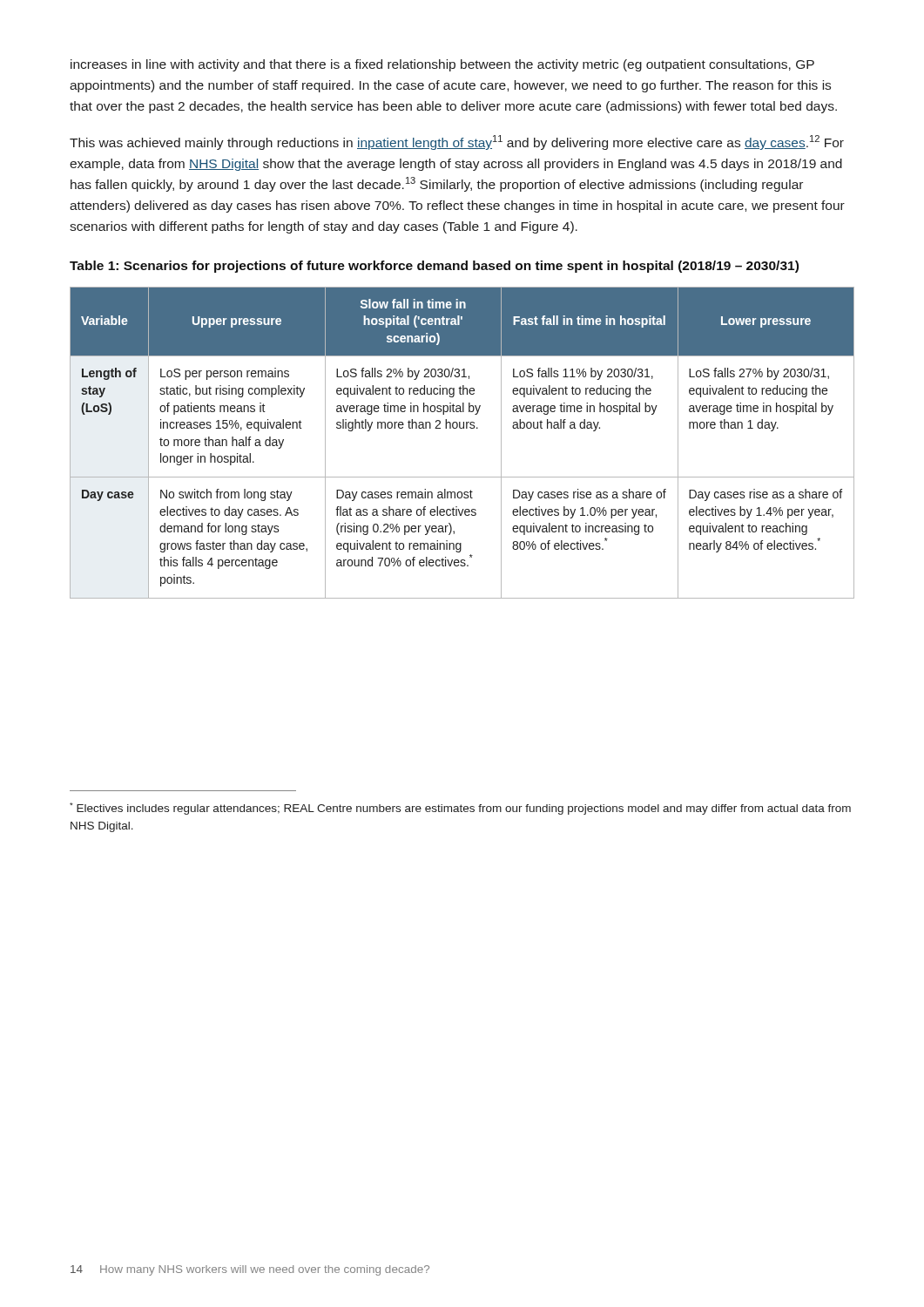The height and width of the screenshot is (1307, 924).
Task: Click on the table containing "LoS falls 11% by"
Action: tap(462, 442)
